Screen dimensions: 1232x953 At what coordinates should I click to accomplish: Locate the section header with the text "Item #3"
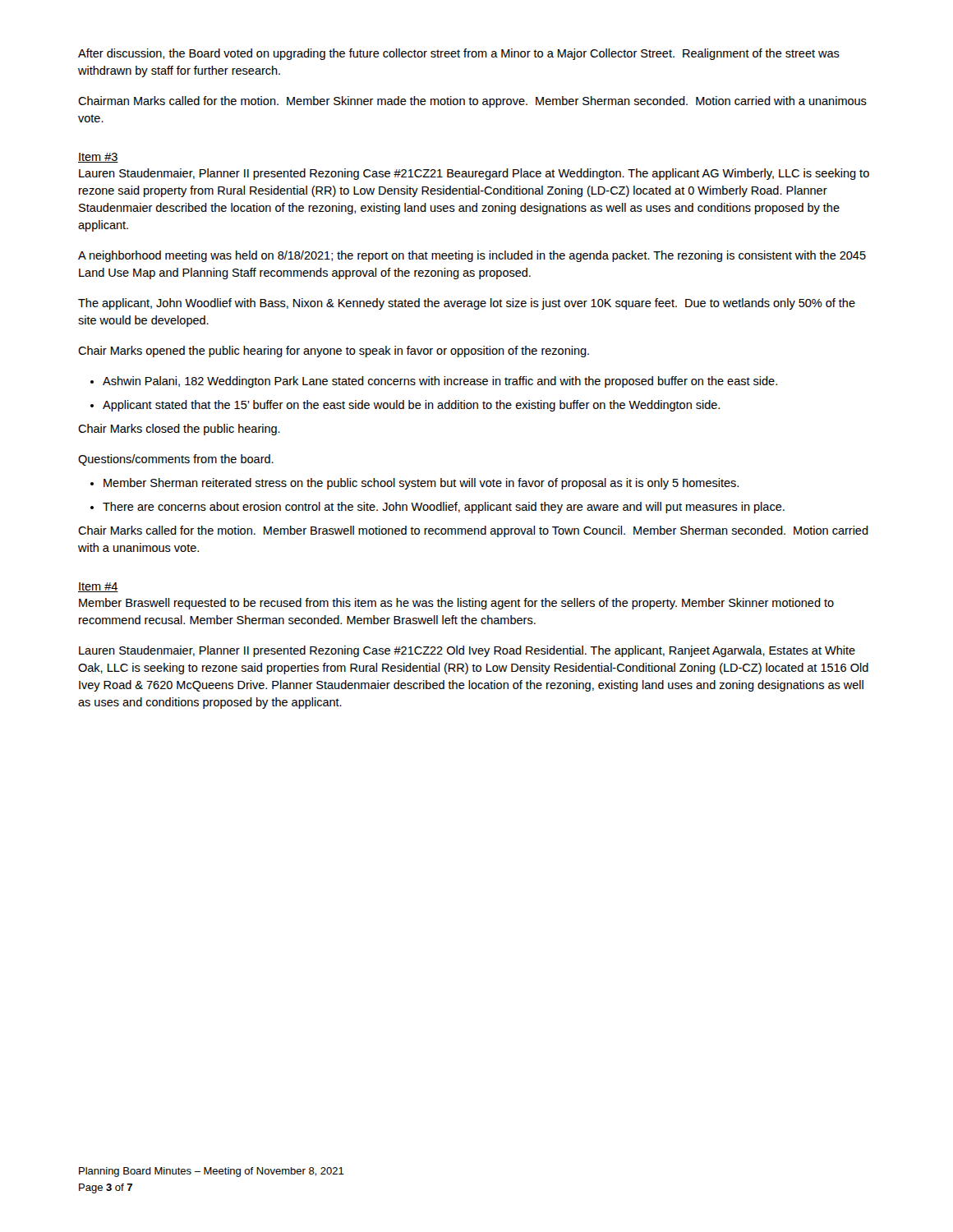(98, 157)
